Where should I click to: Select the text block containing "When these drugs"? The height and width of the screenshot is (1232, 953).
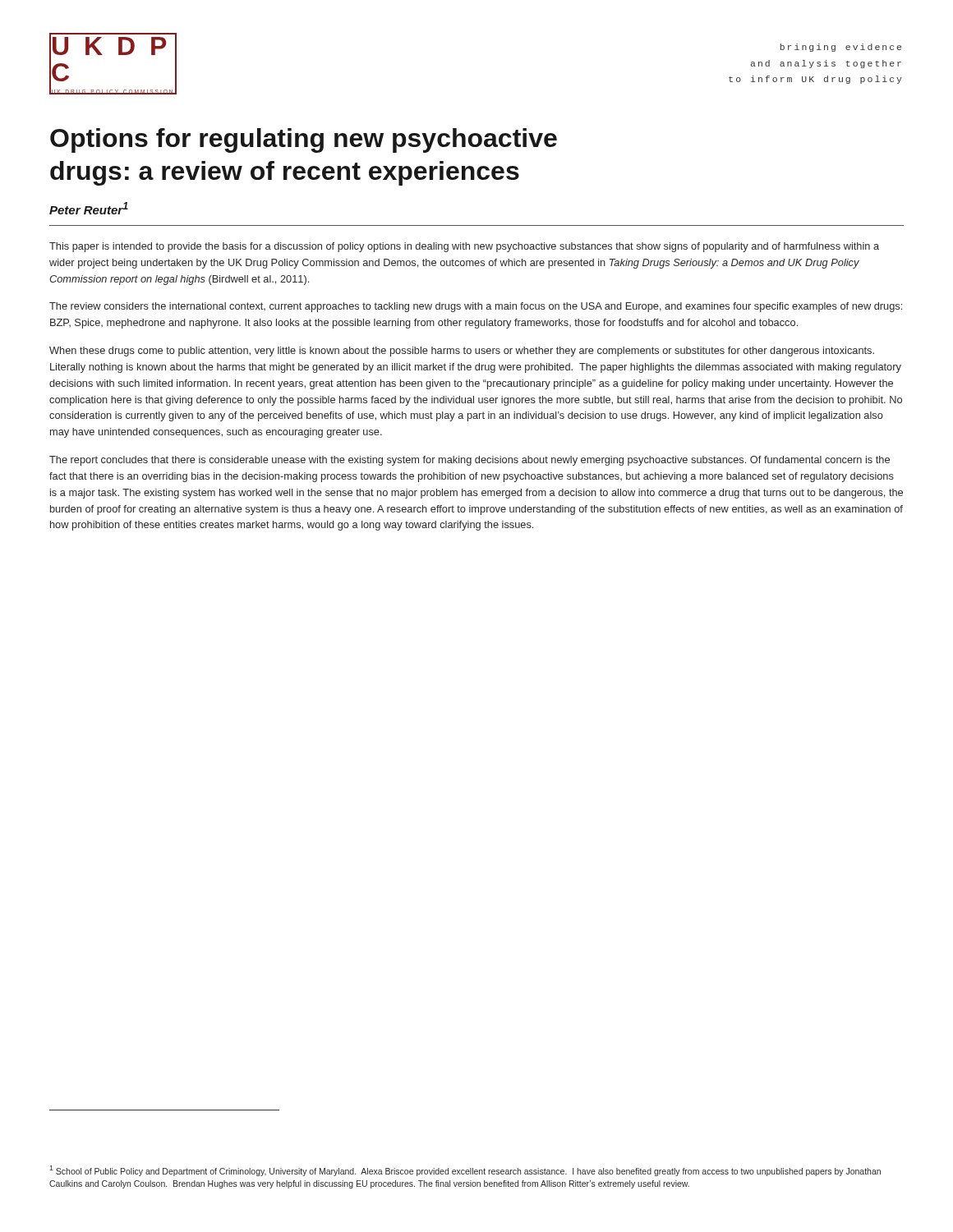click(476, 391)
